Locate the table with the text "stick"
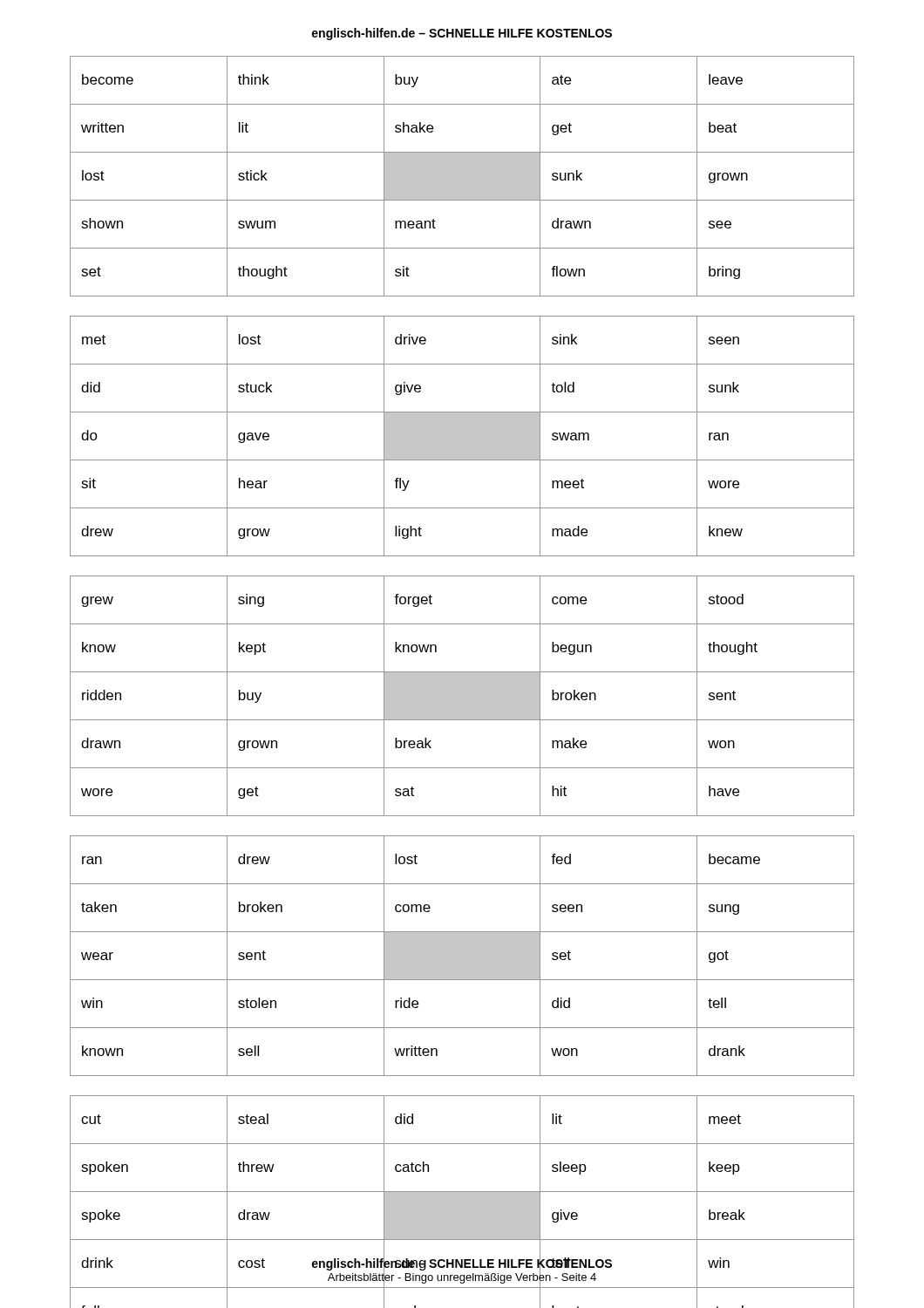The image size is (924, 1308). [x=462, y=176]
